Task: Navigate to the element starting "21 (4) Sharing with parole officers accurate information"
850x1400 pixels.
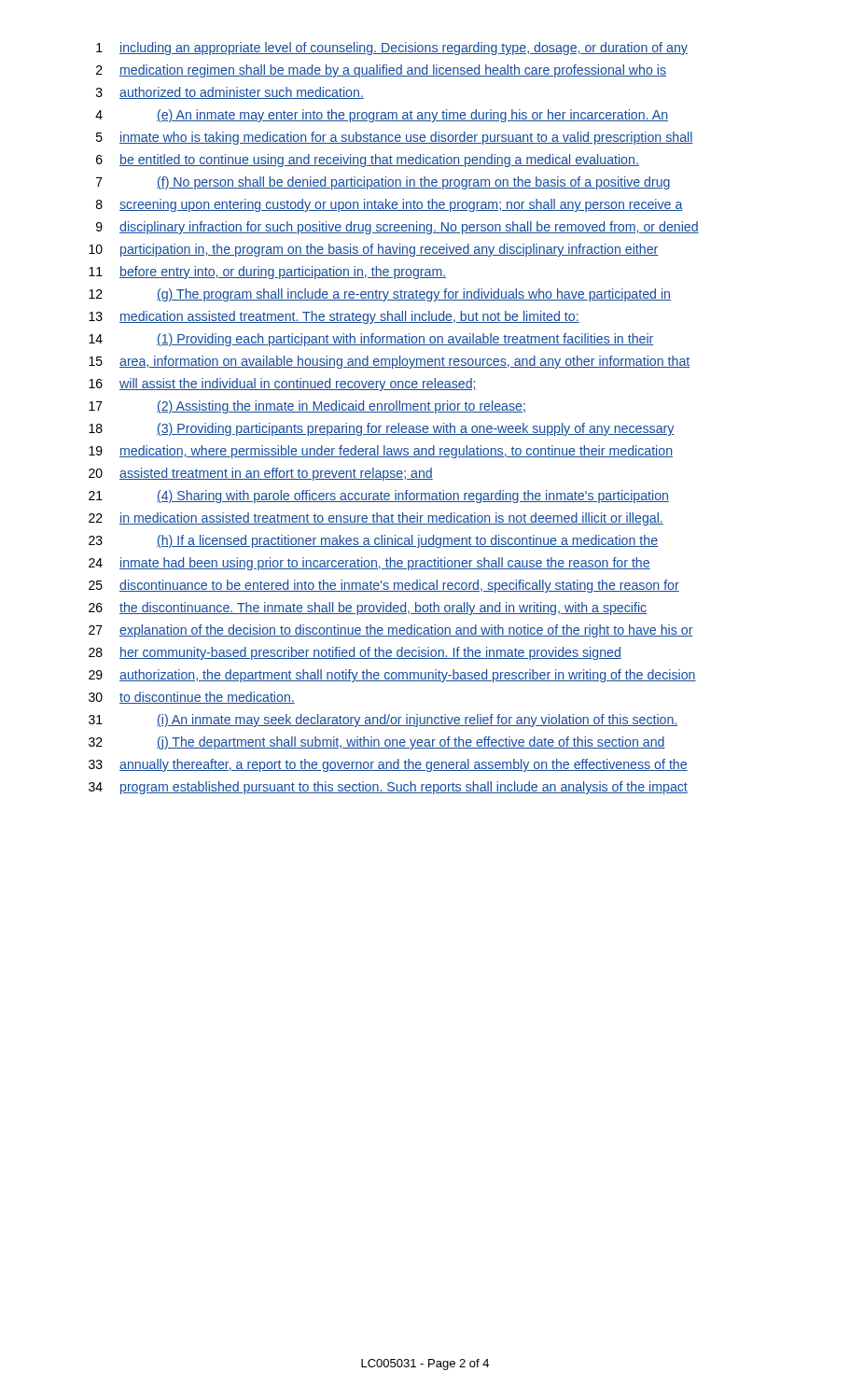Action: pos(425,496)
